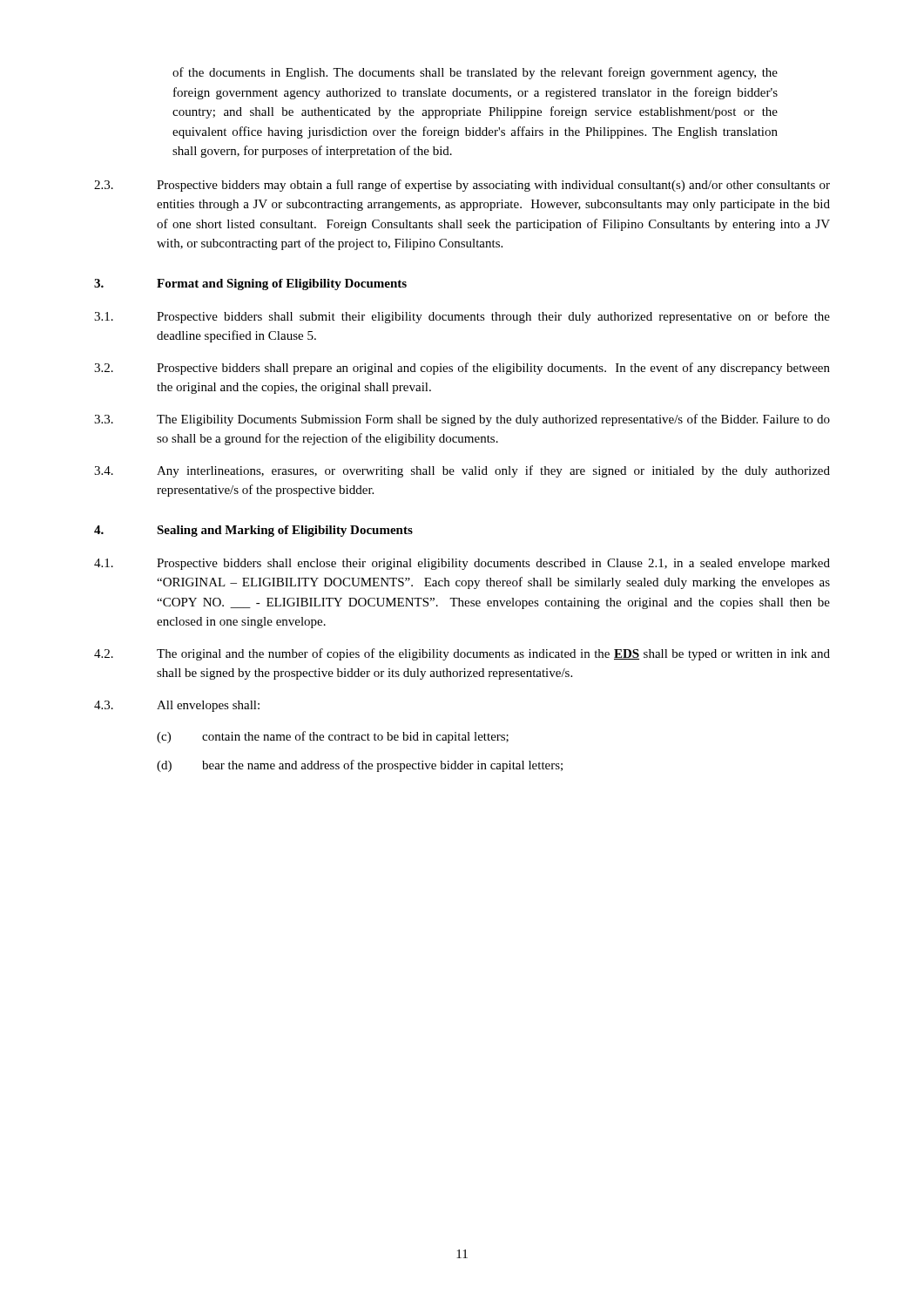Point to the block beginning "(c) contain the name"
Viewport: 924px width, 1307px height.
coord(493,736)
